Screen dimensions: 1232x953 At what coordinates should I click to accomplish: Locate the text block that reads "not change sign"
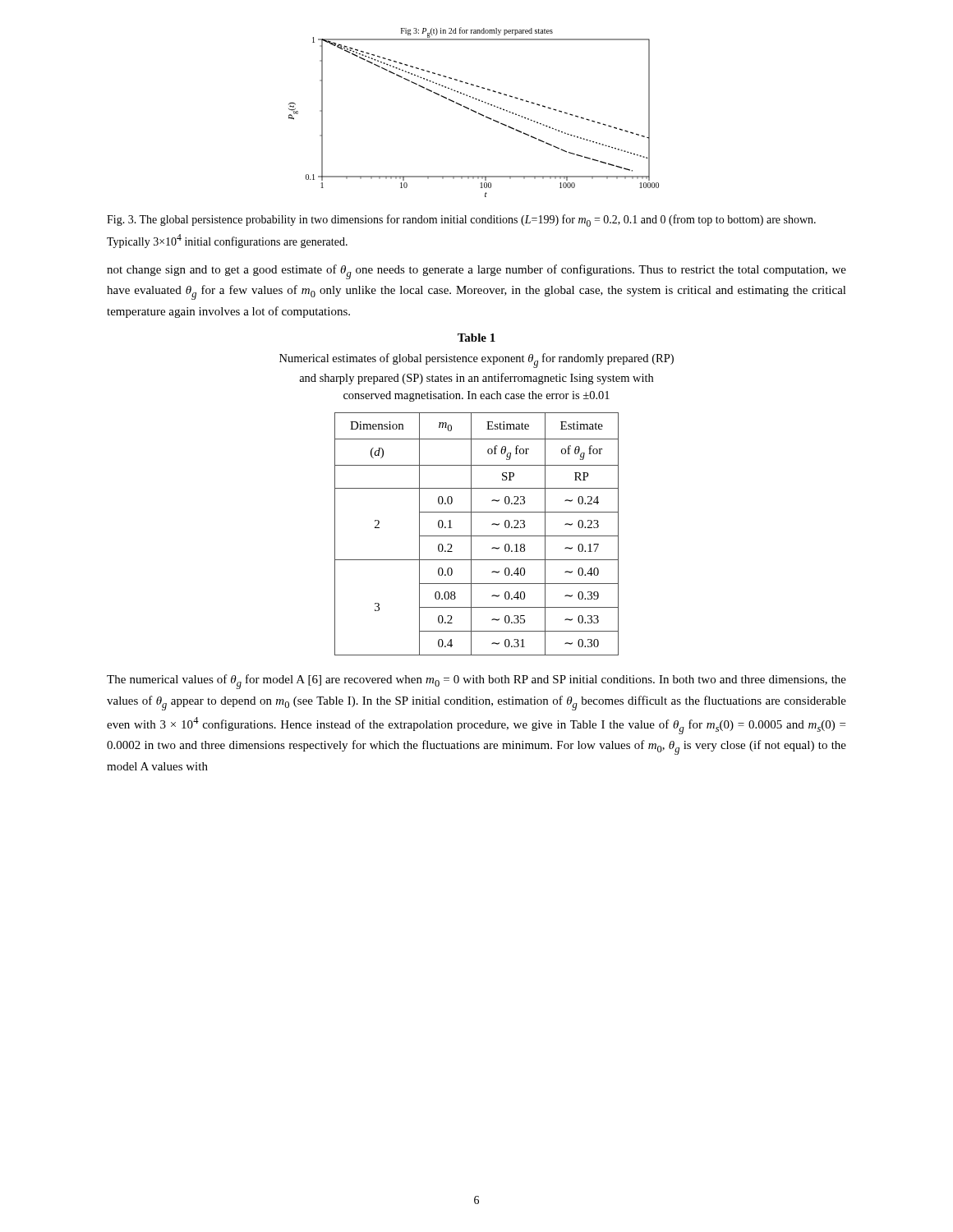(476, 290)
